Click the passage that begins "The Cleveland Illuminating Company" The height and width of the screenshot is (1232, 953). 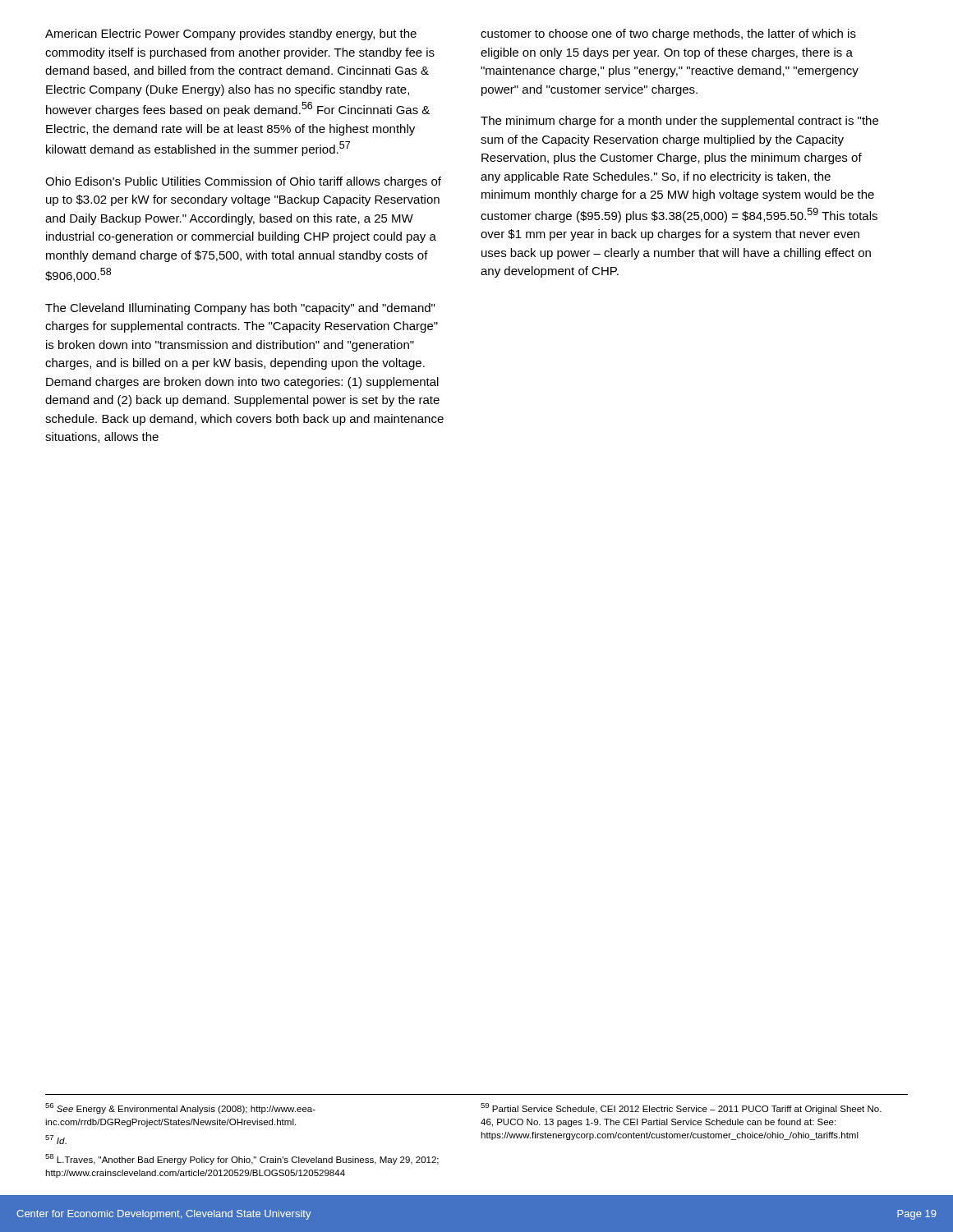[x=246, y=372]
